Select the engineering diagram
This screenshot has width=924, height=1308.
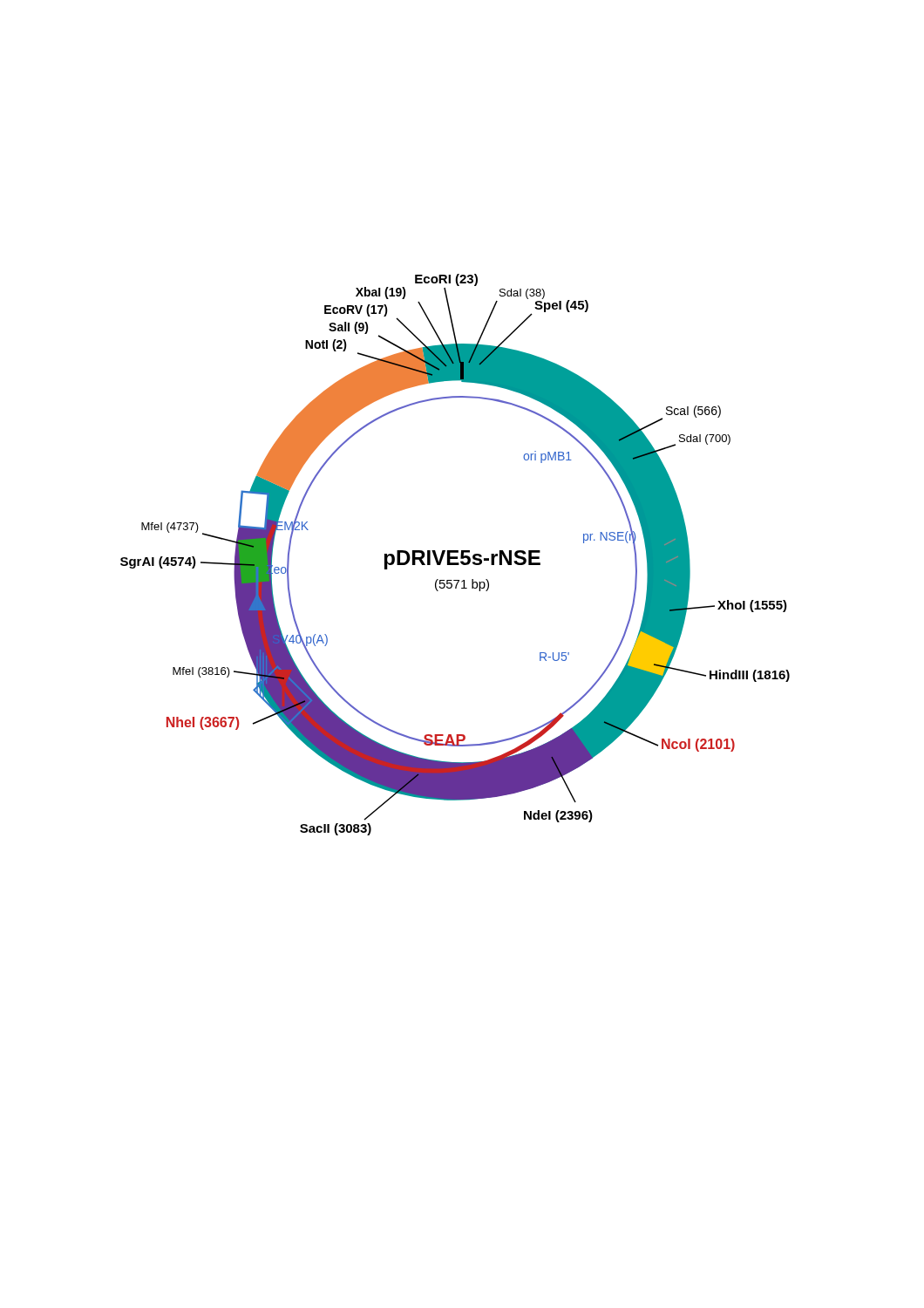[462, 654]
